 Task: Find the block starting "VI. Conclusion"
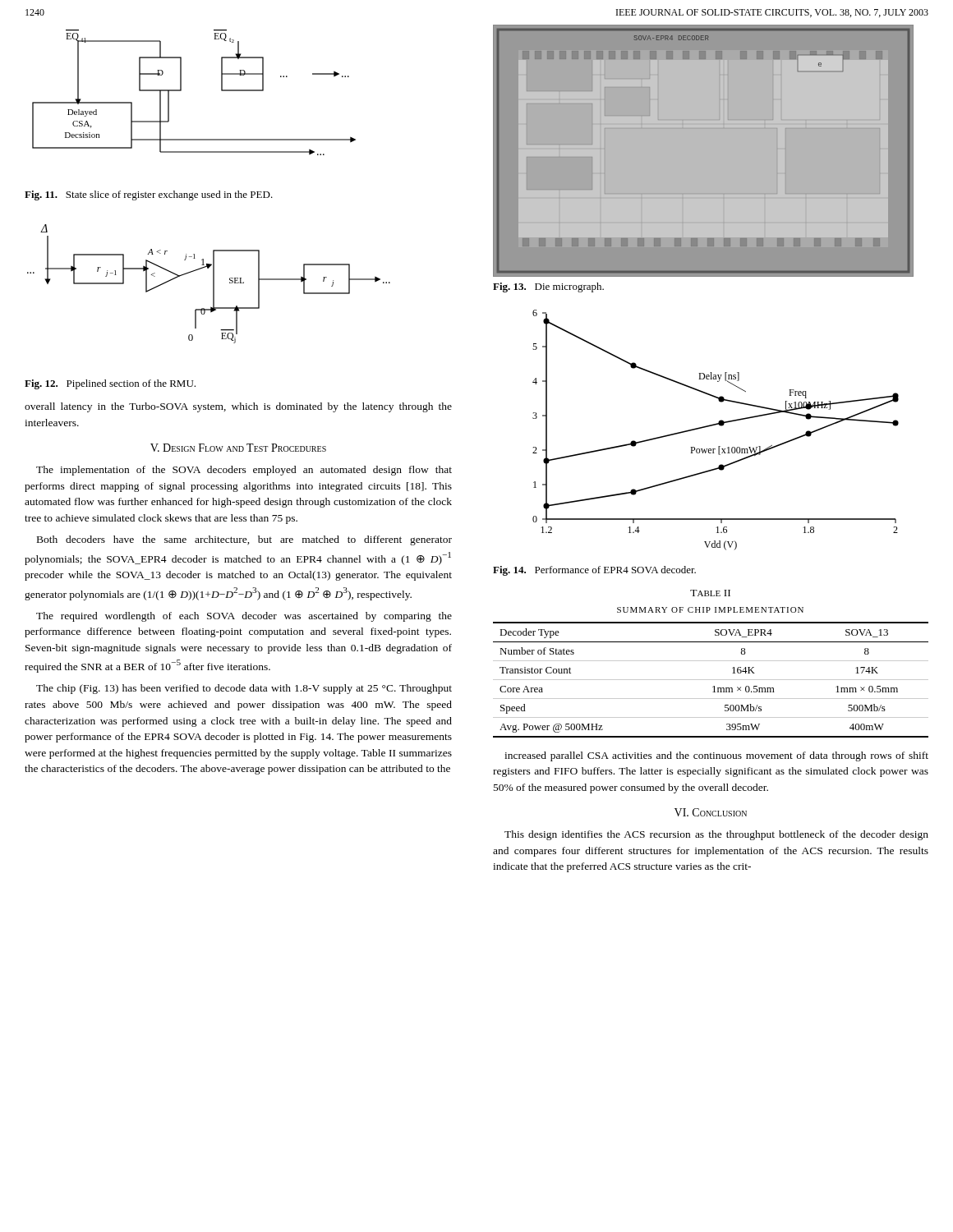click(x=711, y=813)
